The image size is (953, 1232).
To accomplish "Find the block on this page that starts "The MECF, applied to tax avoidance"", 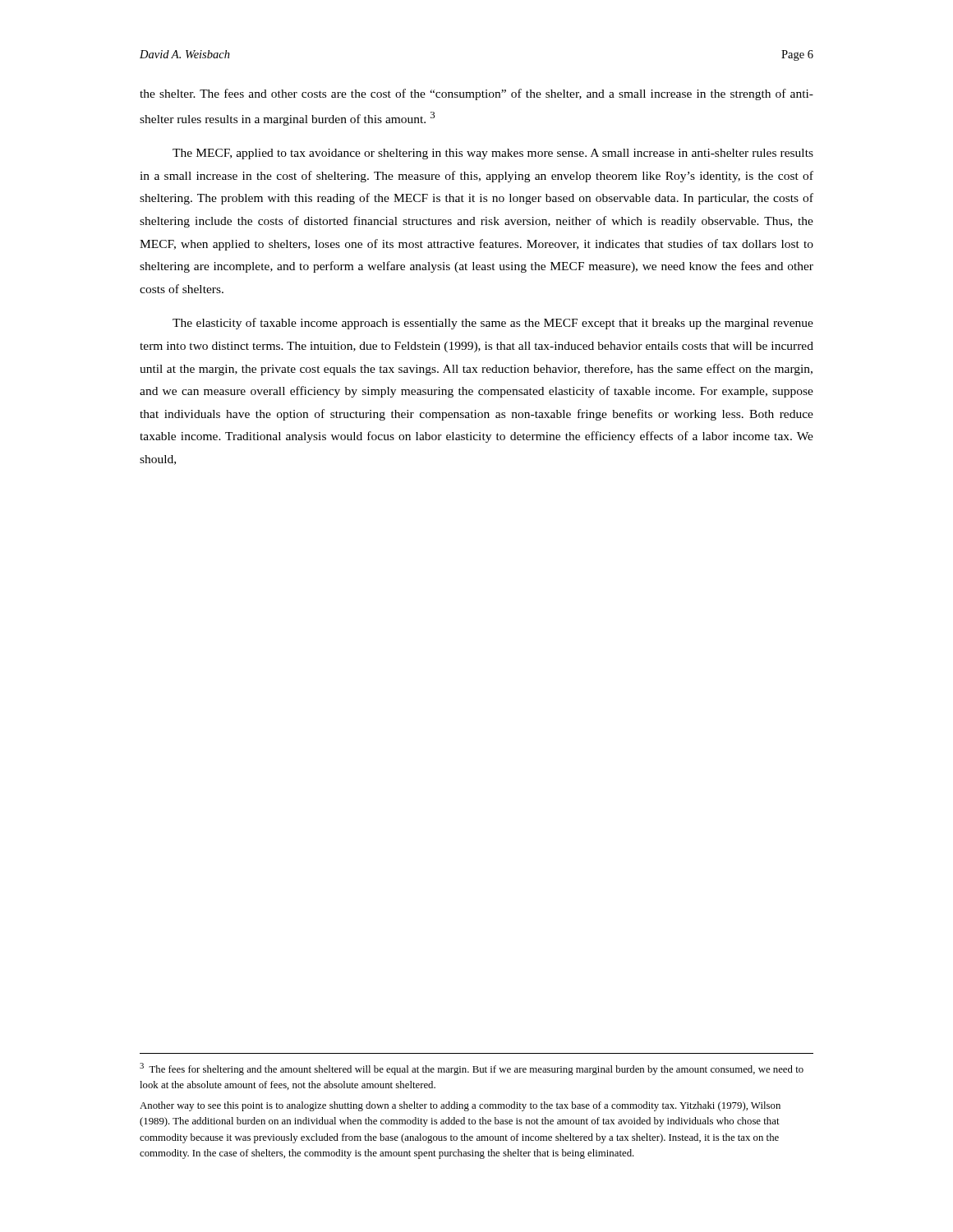I will pyautogui.click(x=476, y=221).
